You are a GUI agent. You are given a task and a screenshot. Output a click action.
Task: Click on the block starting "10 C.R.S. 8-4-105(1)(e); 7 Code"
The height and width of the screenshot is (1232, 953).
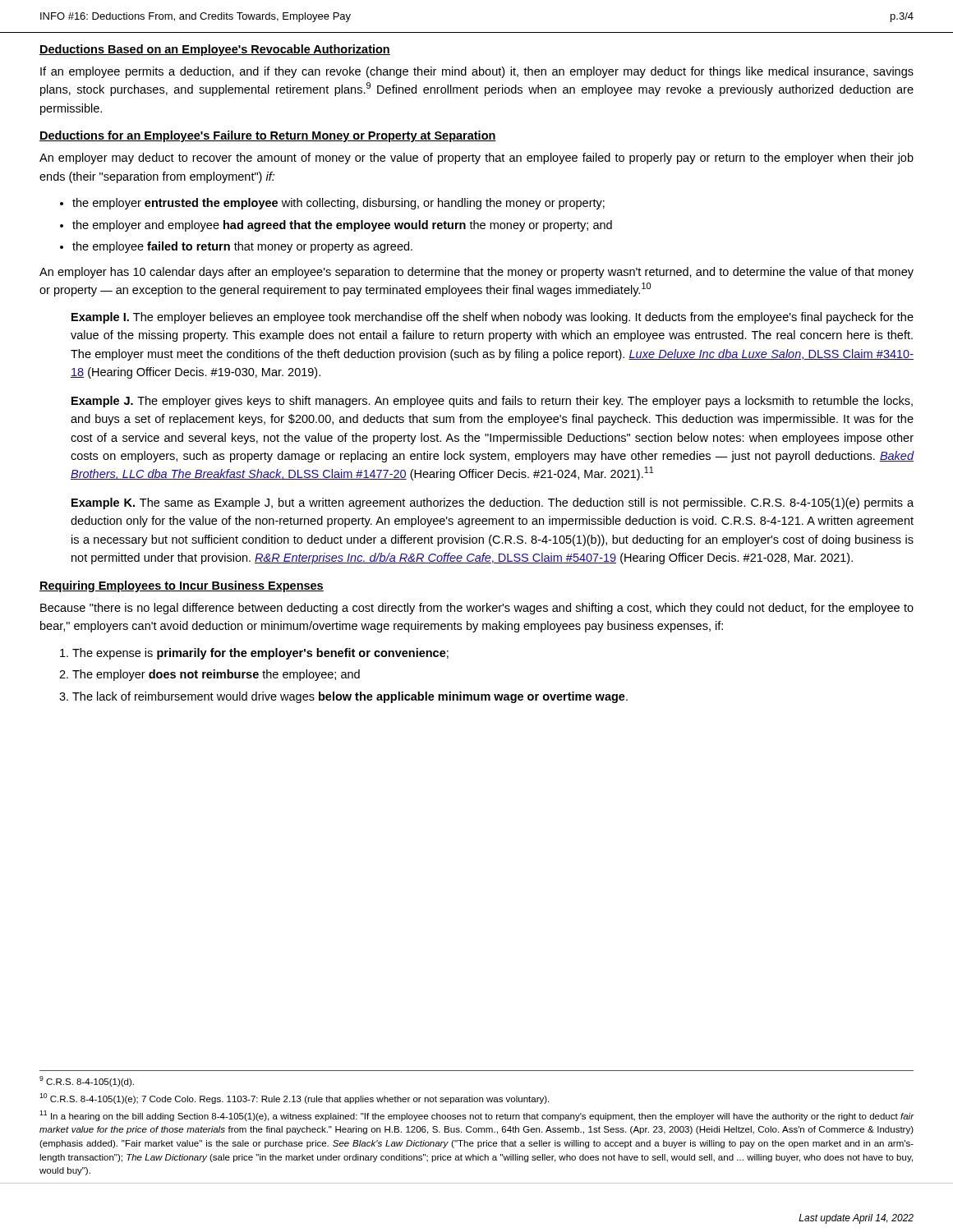(295, 1098)
